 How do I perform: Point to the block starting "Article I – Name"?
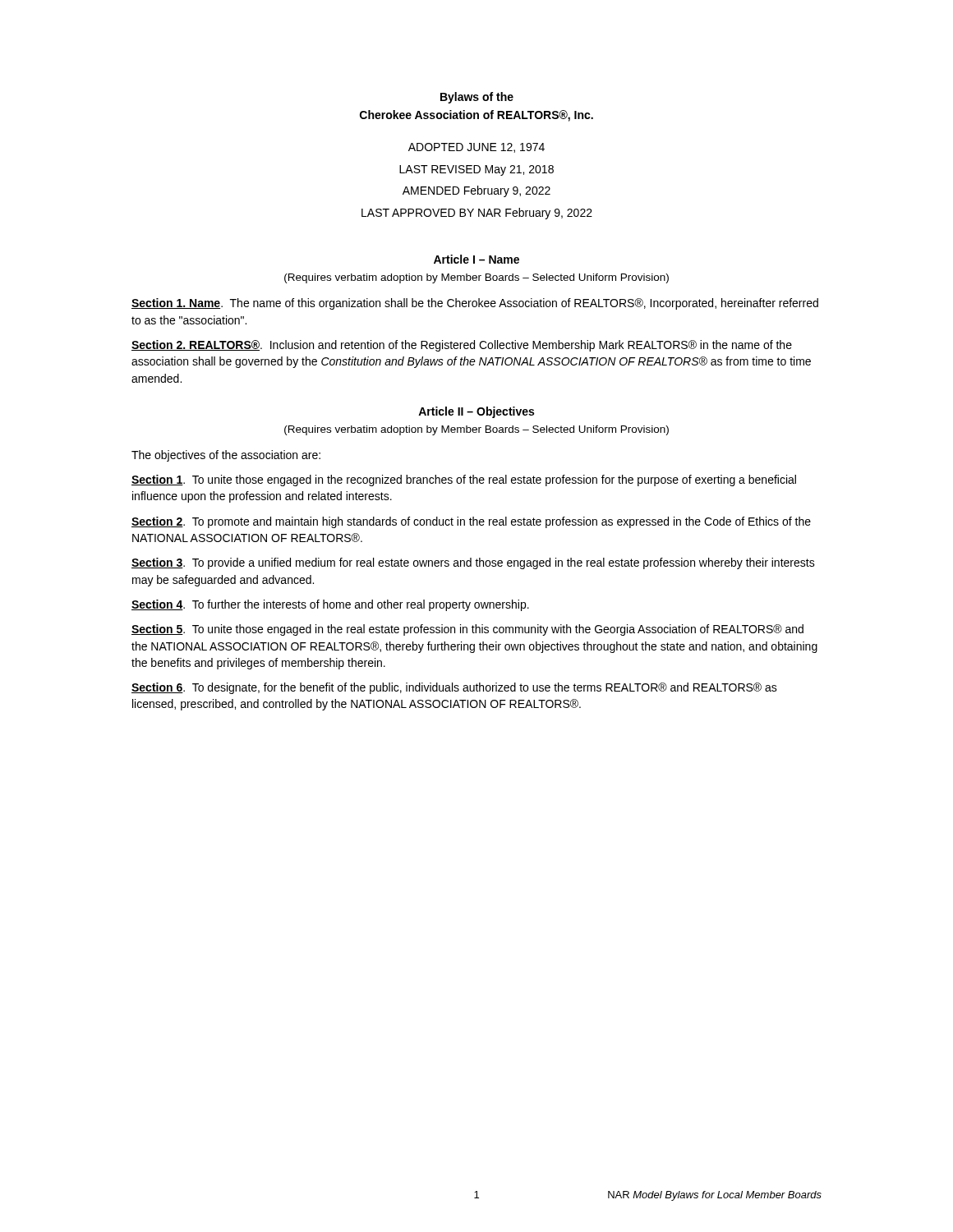click(x=476, y=260)
